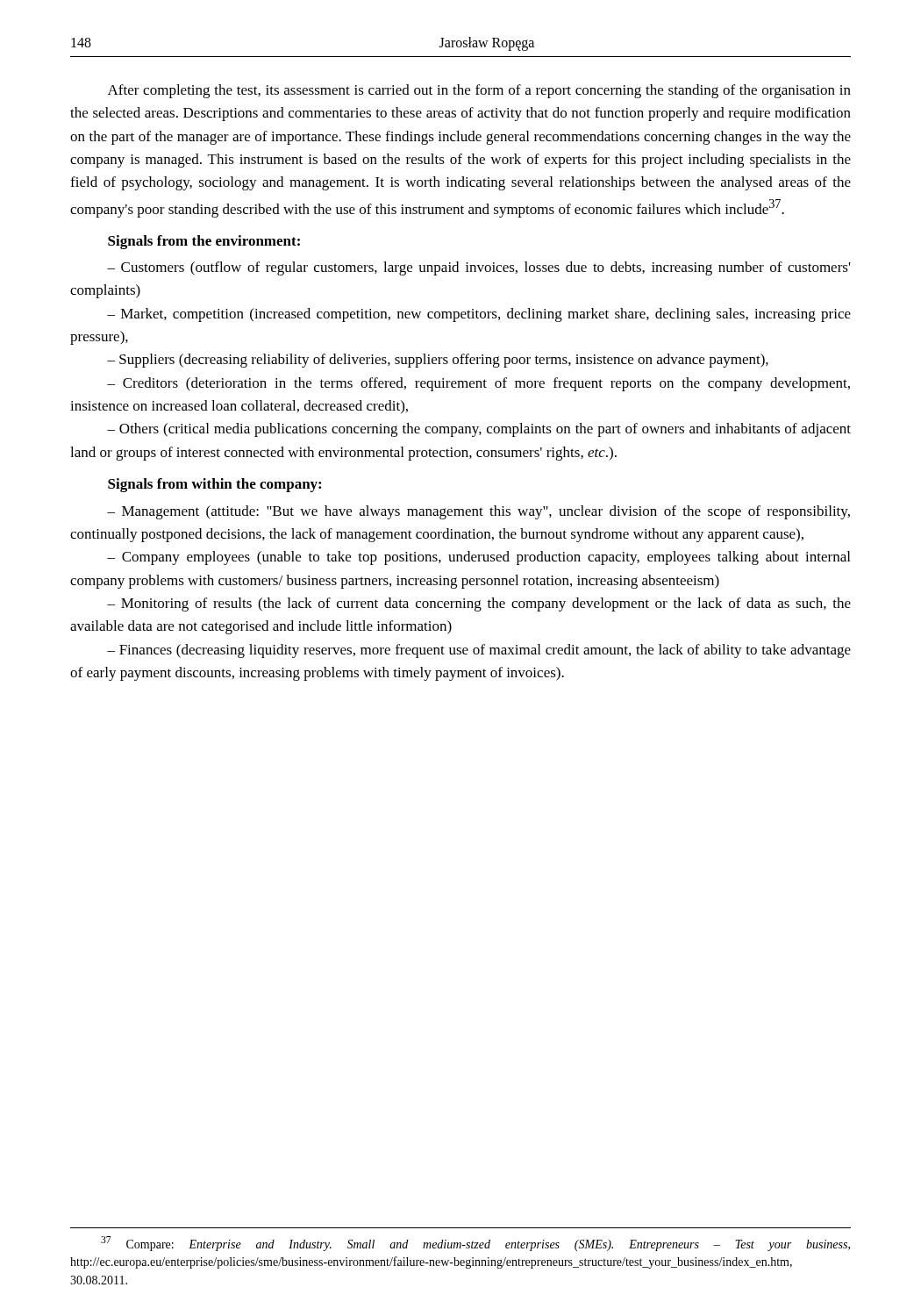The height and width of the screenshot is (1316, 921).
Task: Navigate to the text block starting "– Finances (decreasing"
Action: coord(460,661)
